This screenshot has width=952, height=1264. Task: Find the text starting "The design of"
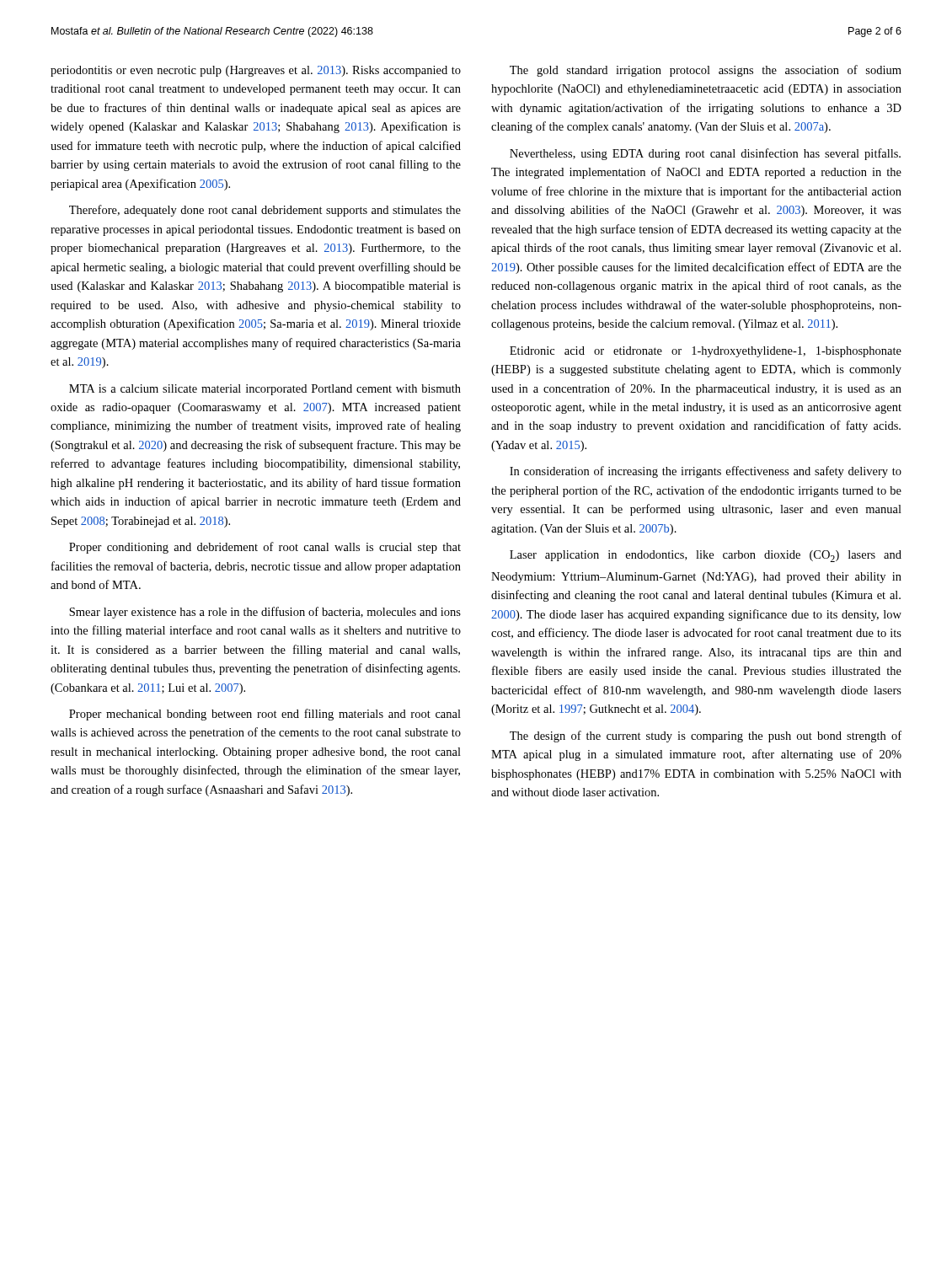(x=696, y=764)
